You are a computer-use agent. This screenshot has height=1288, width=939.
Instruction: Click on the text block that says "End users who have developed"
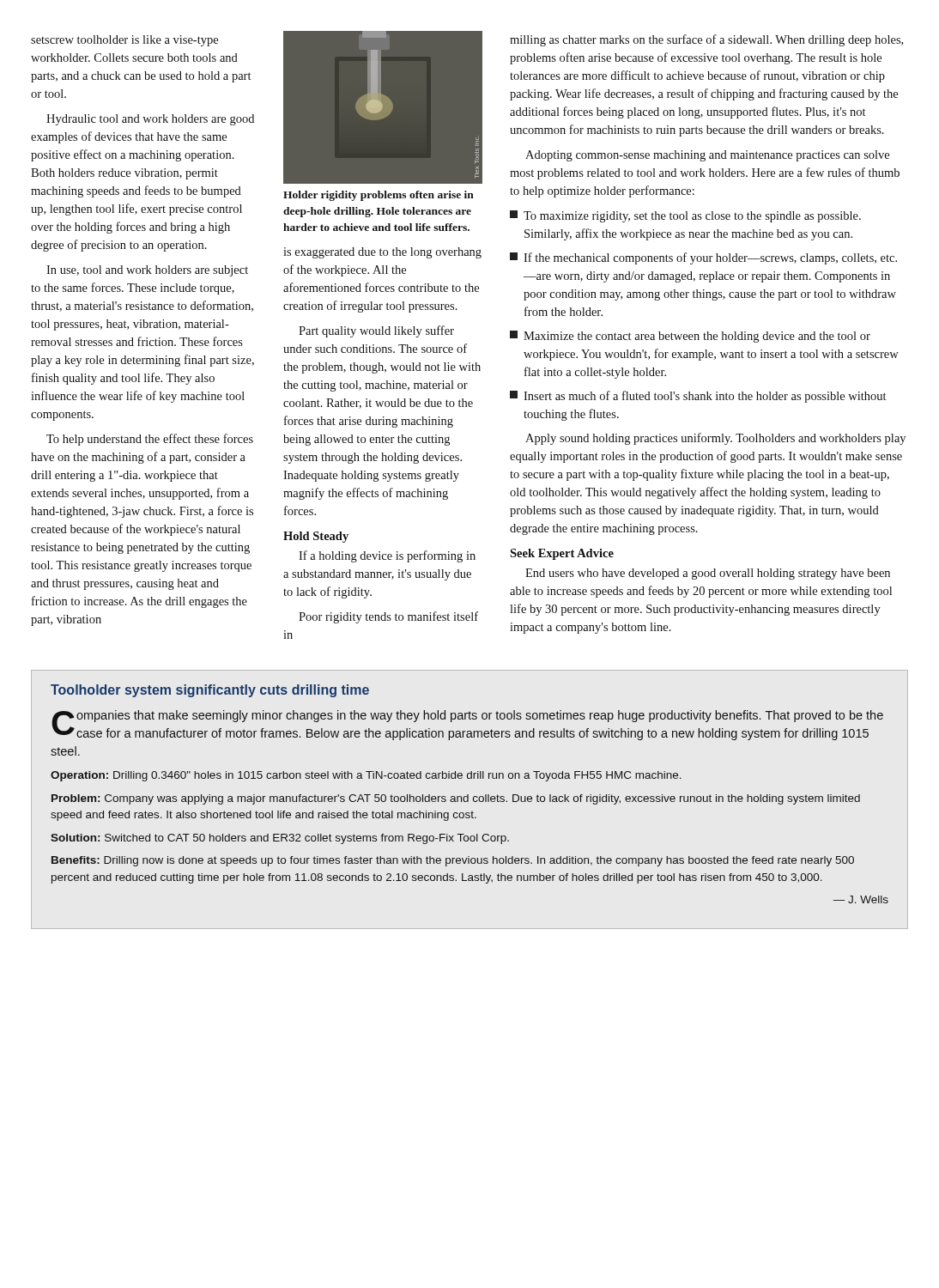pyautogui.click(x=709, y=601)
